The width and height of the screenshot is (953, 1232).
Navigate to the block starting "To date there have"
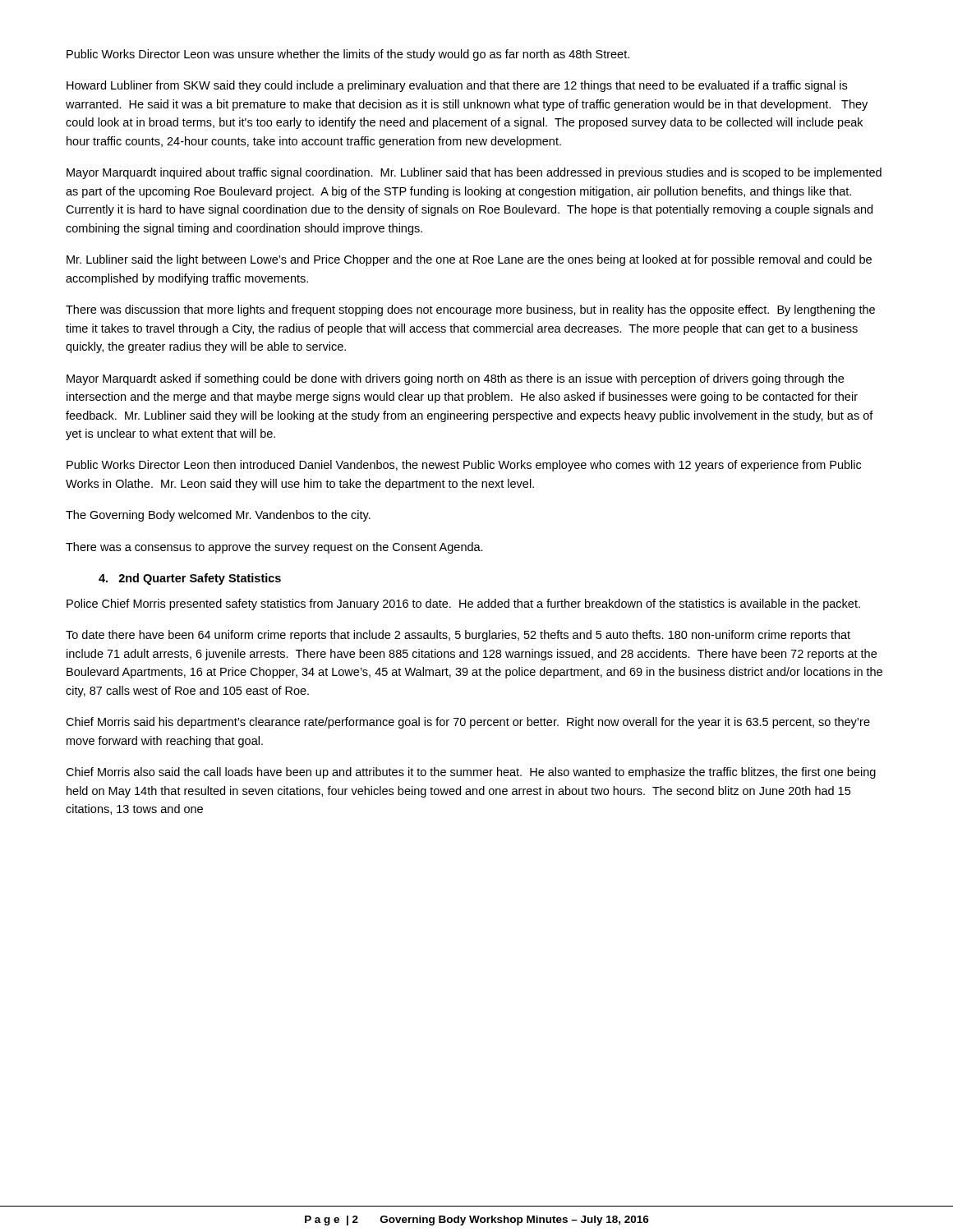tap(474, 663)
